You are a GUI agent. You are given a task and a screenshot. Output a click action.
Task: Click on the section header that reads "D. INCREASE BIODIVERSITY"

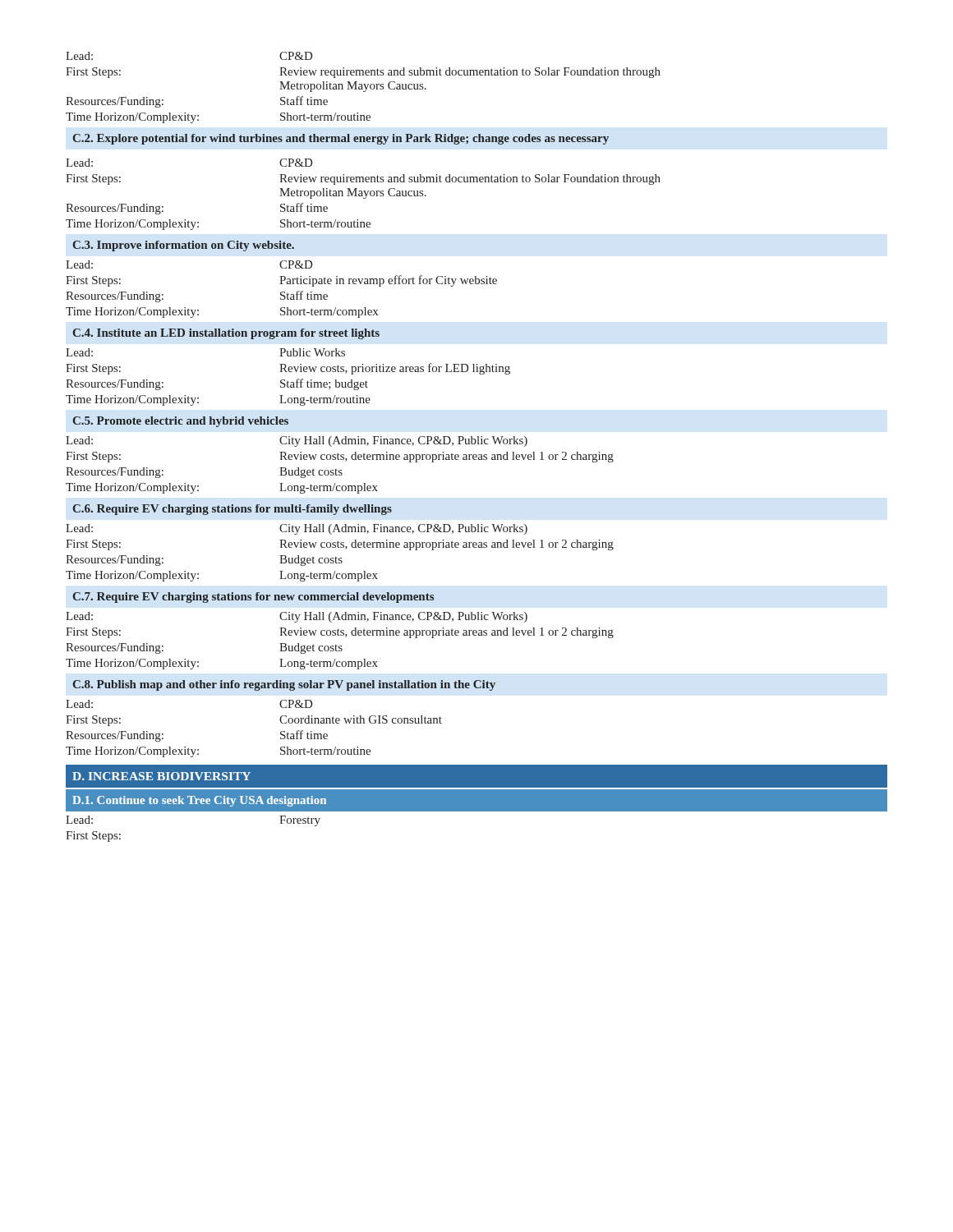coord(162,776)
